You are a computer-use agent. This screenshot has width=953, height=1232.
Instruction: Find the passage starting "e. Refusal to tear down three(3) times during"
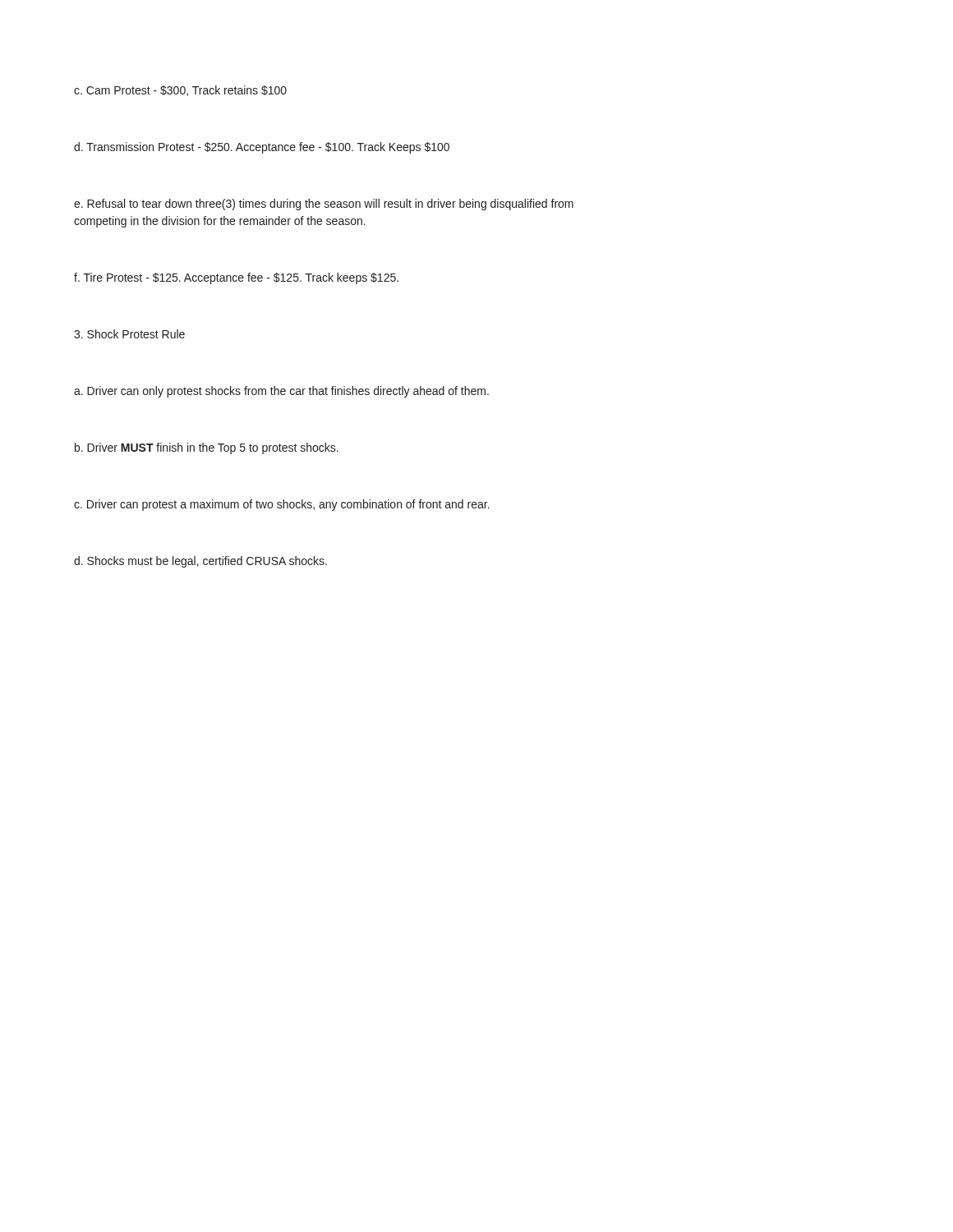324,212
